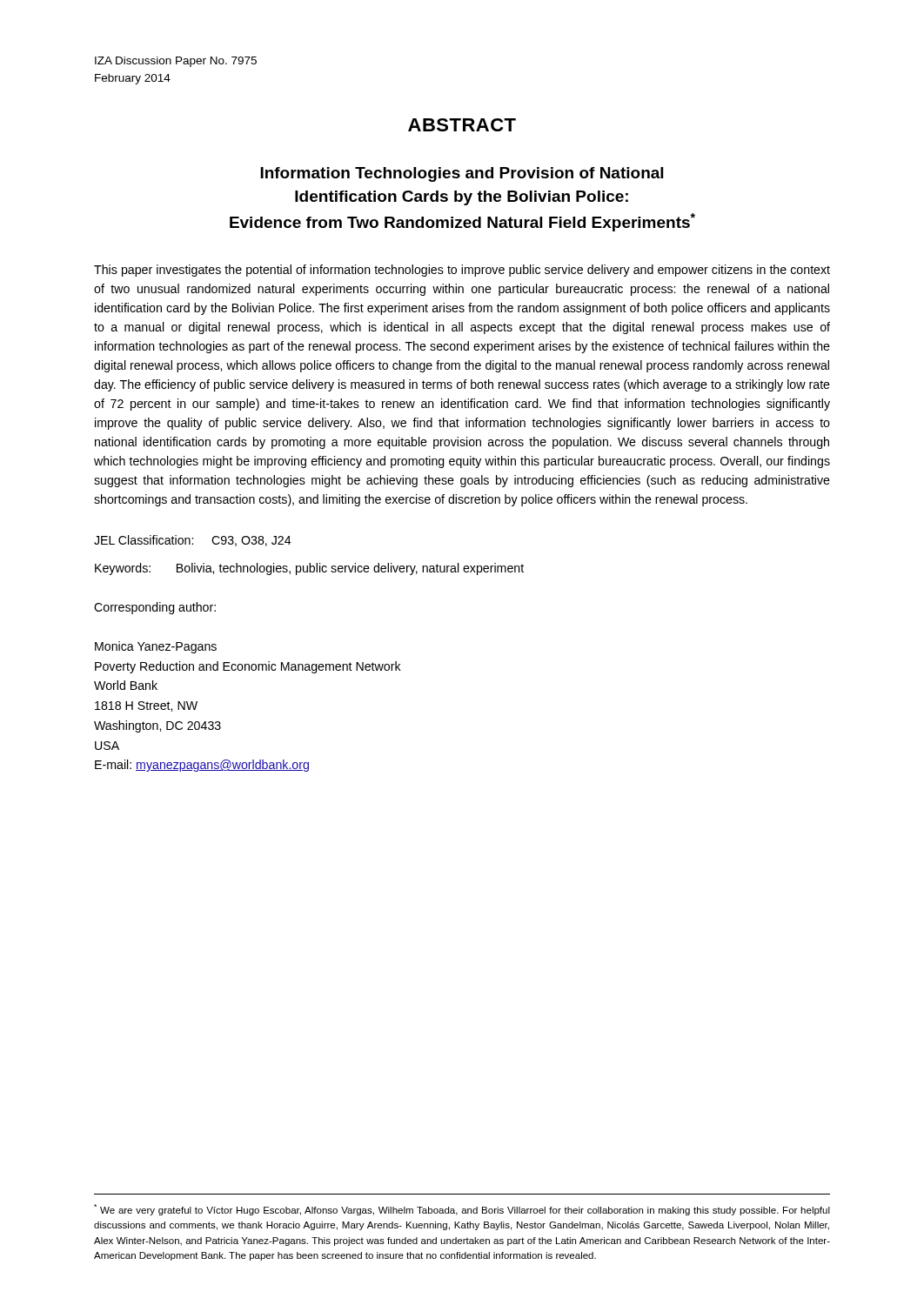Locate the passage starting "Information Technologies and Provision"
This screenshot has width=924, height=1305.
[x=462, y=197]
